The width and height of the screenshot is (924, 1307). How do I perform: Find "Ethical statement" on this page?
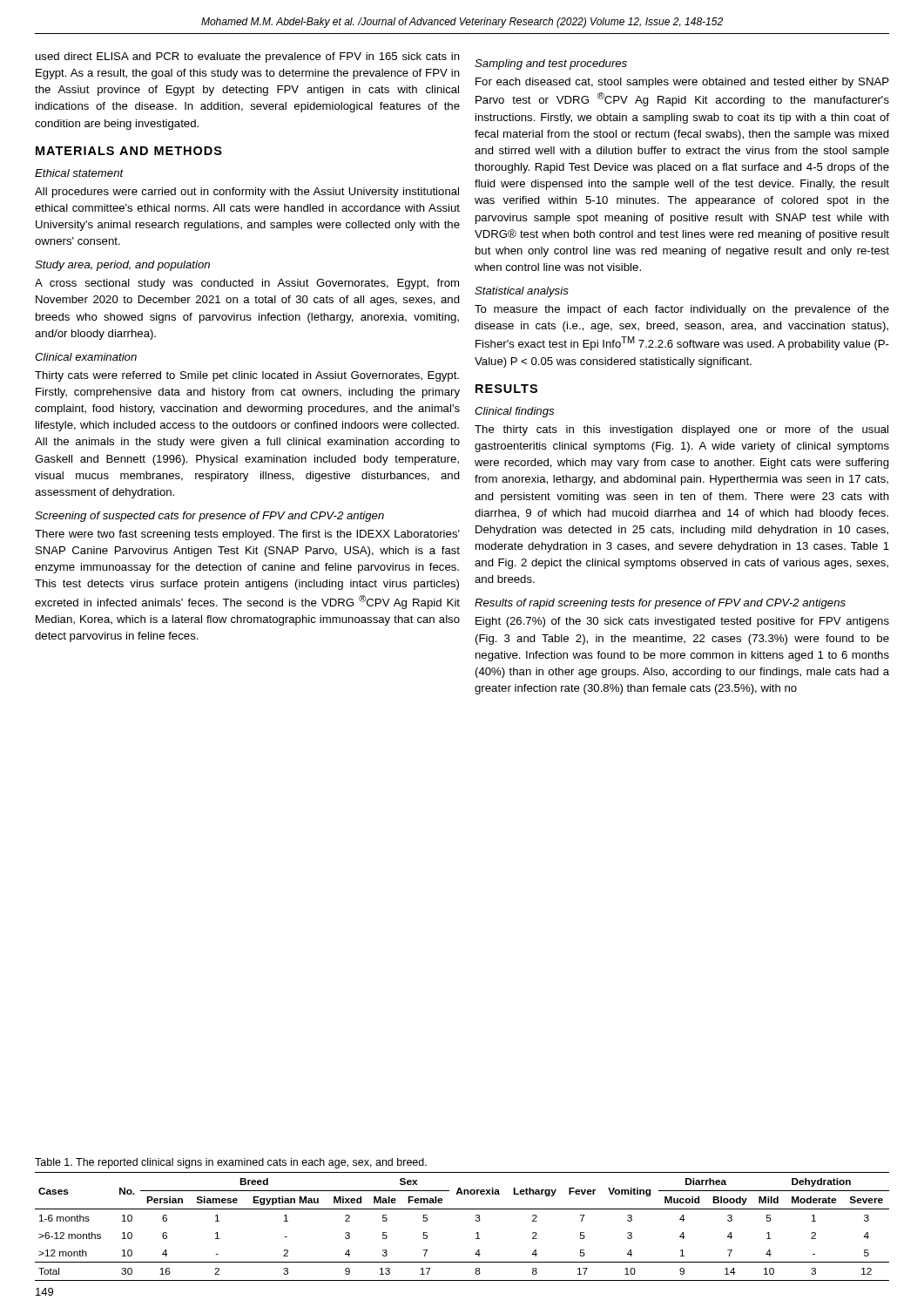(x=79, y=173)
